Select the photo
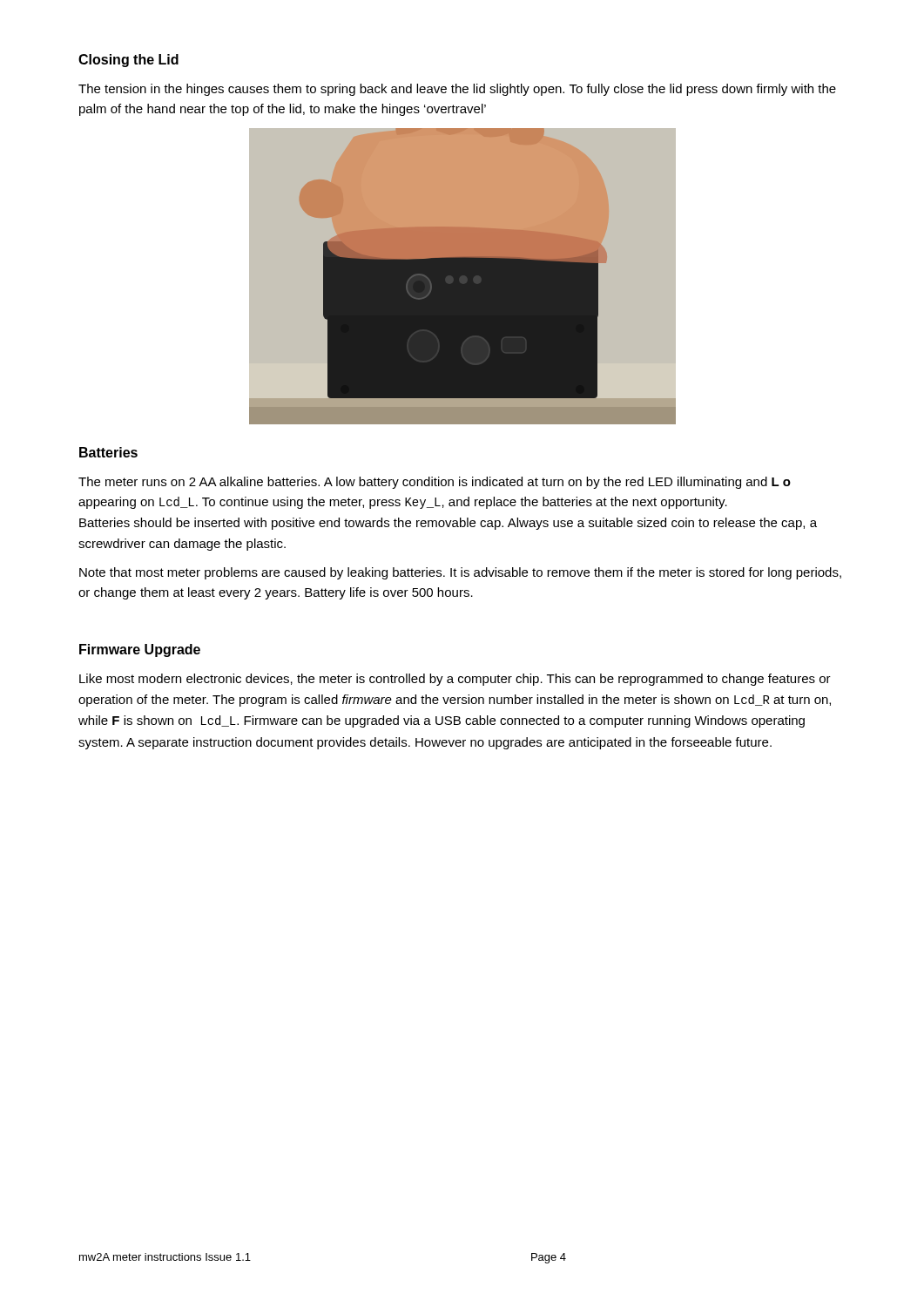 (x=462, y=276)
